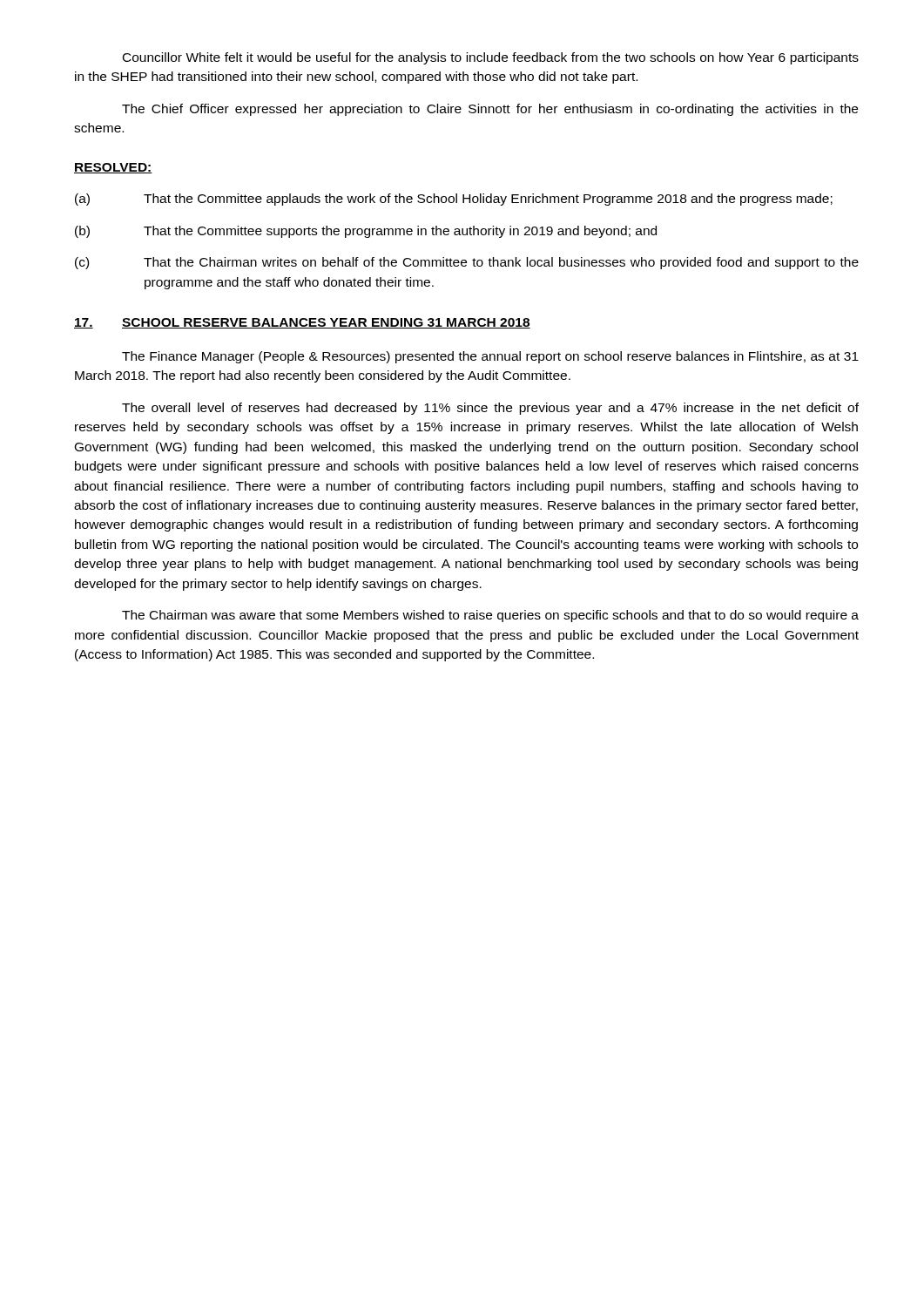
Task: Find the section header that reads "17. SCHOOL RESERVE"
Action: (302, 323)
